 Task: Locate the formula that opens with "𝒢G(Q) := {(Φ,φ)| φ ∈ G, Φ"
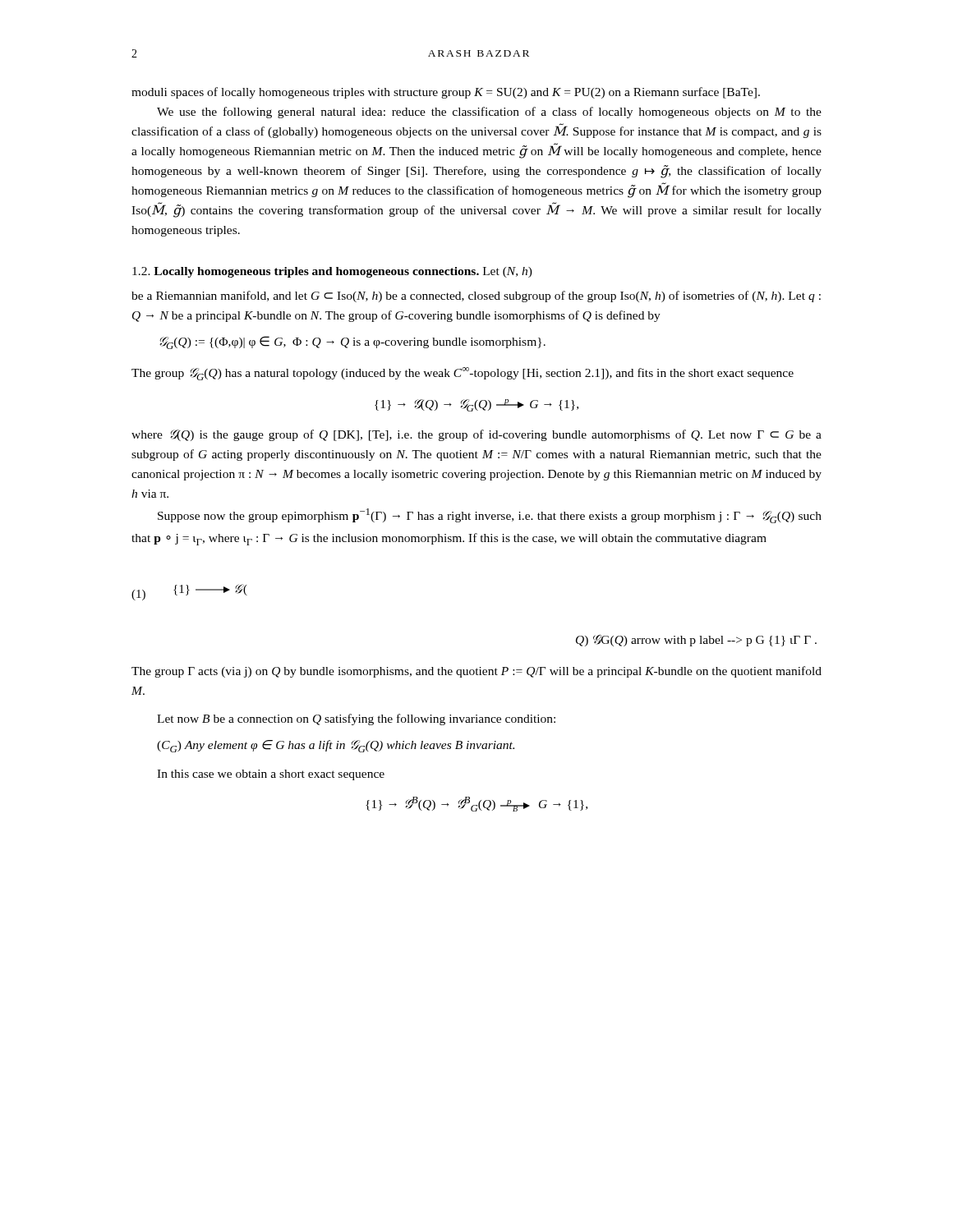point(351,343)
